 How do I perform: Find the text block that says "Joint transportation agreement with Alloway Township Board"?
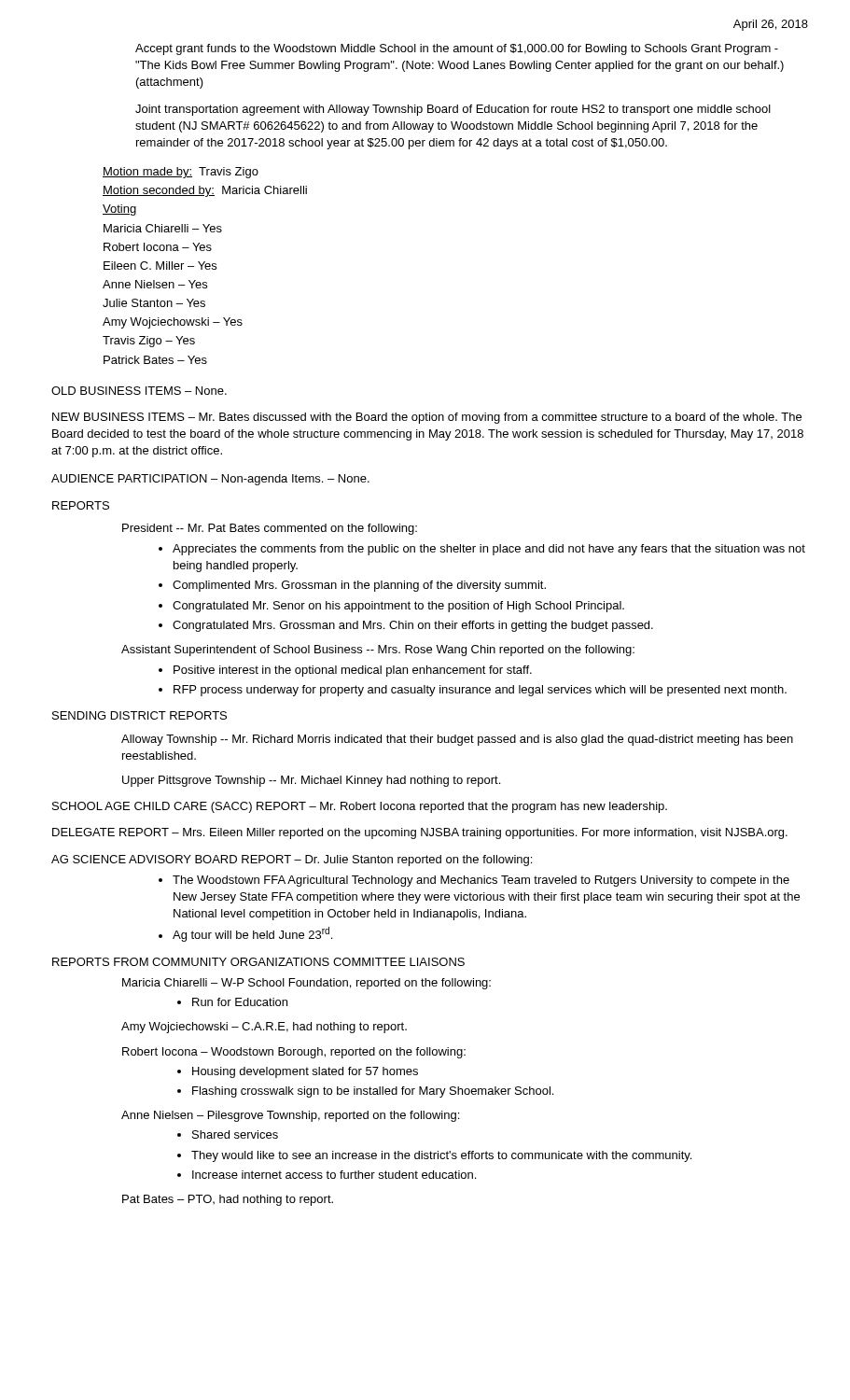click(x=453, y=125)
